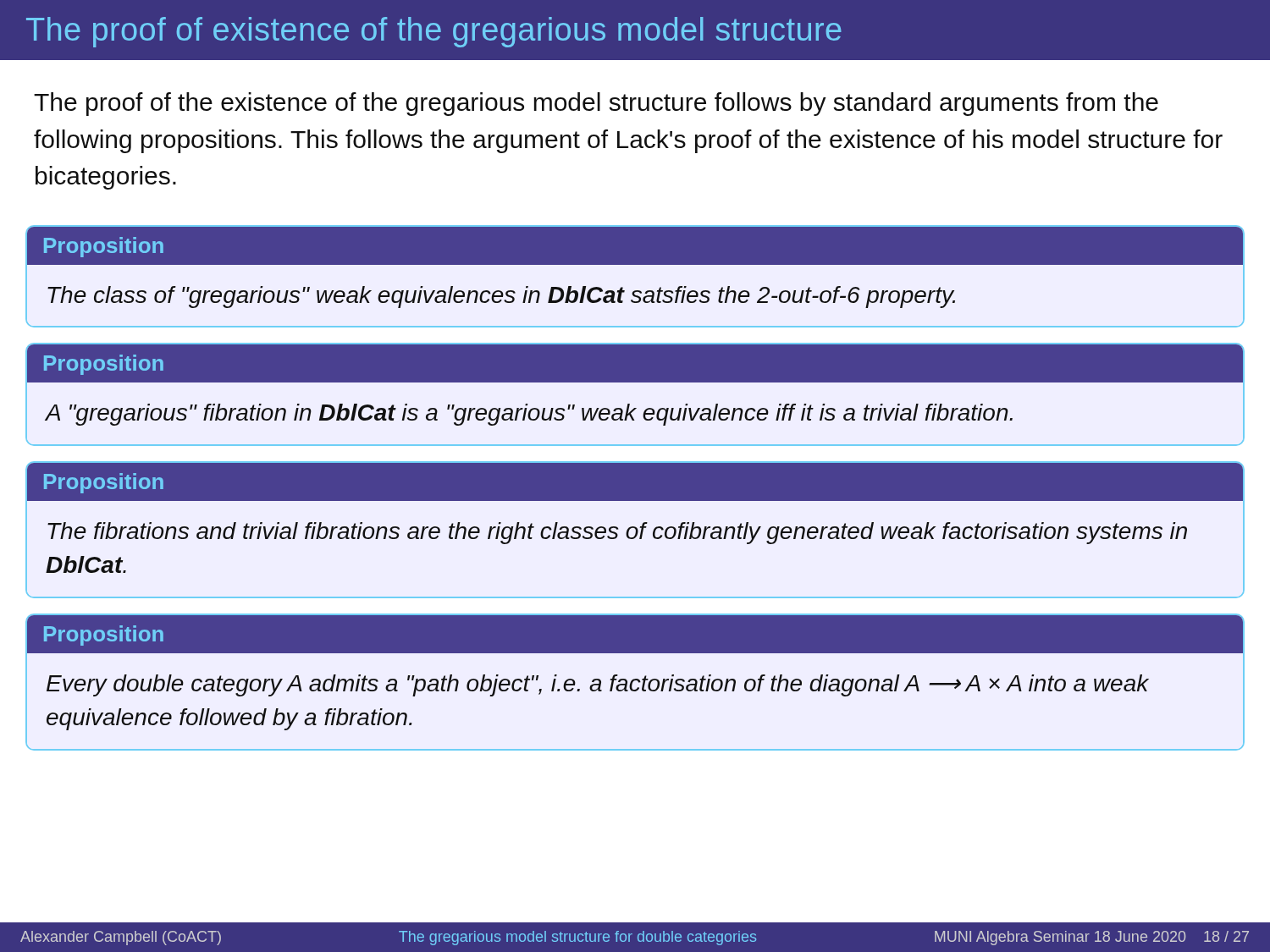Find the text block containing "The proof of the"
The height and width of the screenshot is (952, 1270).
pos(628,139)
